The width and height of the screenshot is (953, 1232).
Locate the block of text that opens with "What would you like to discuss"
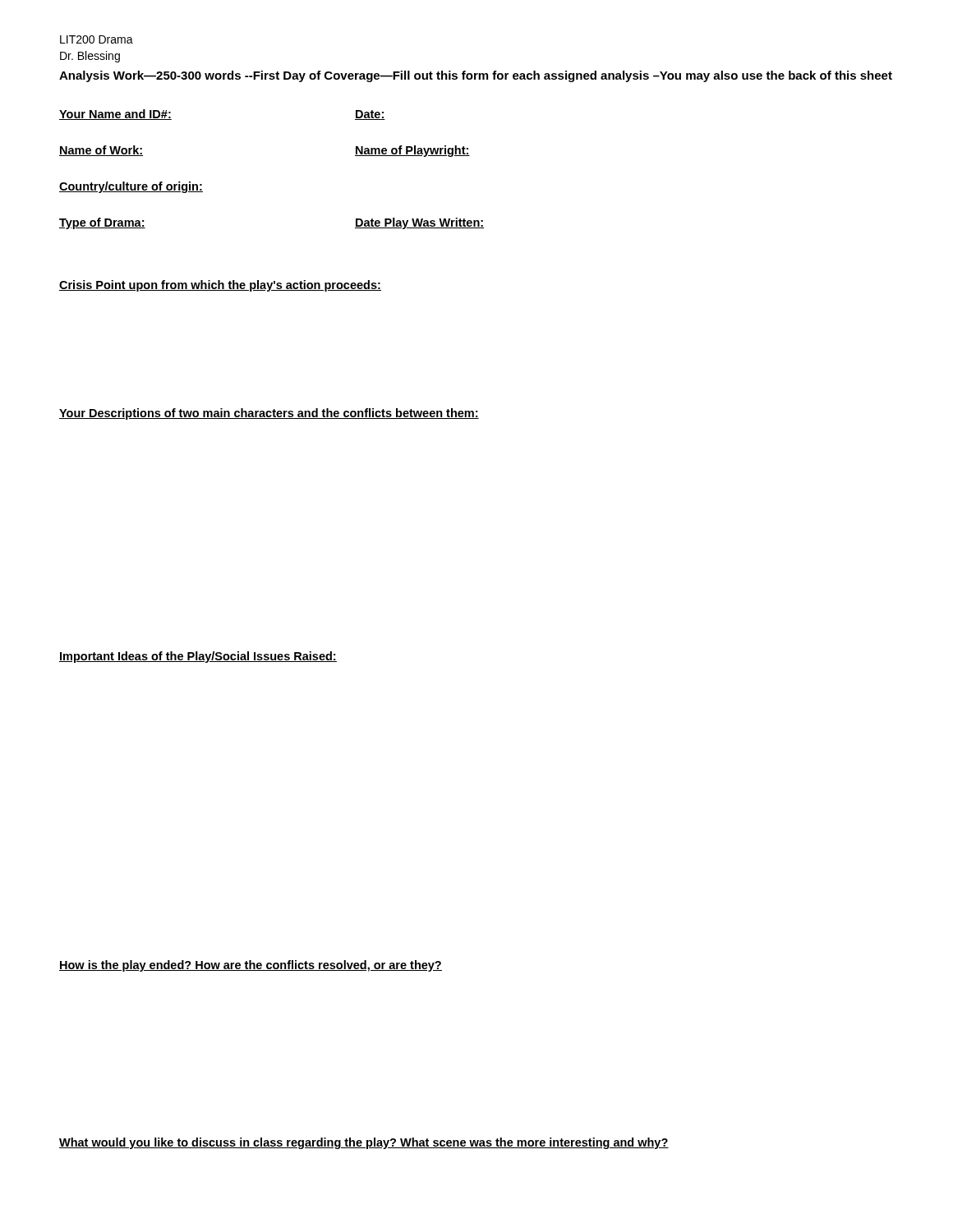[x=476, y=1130]
